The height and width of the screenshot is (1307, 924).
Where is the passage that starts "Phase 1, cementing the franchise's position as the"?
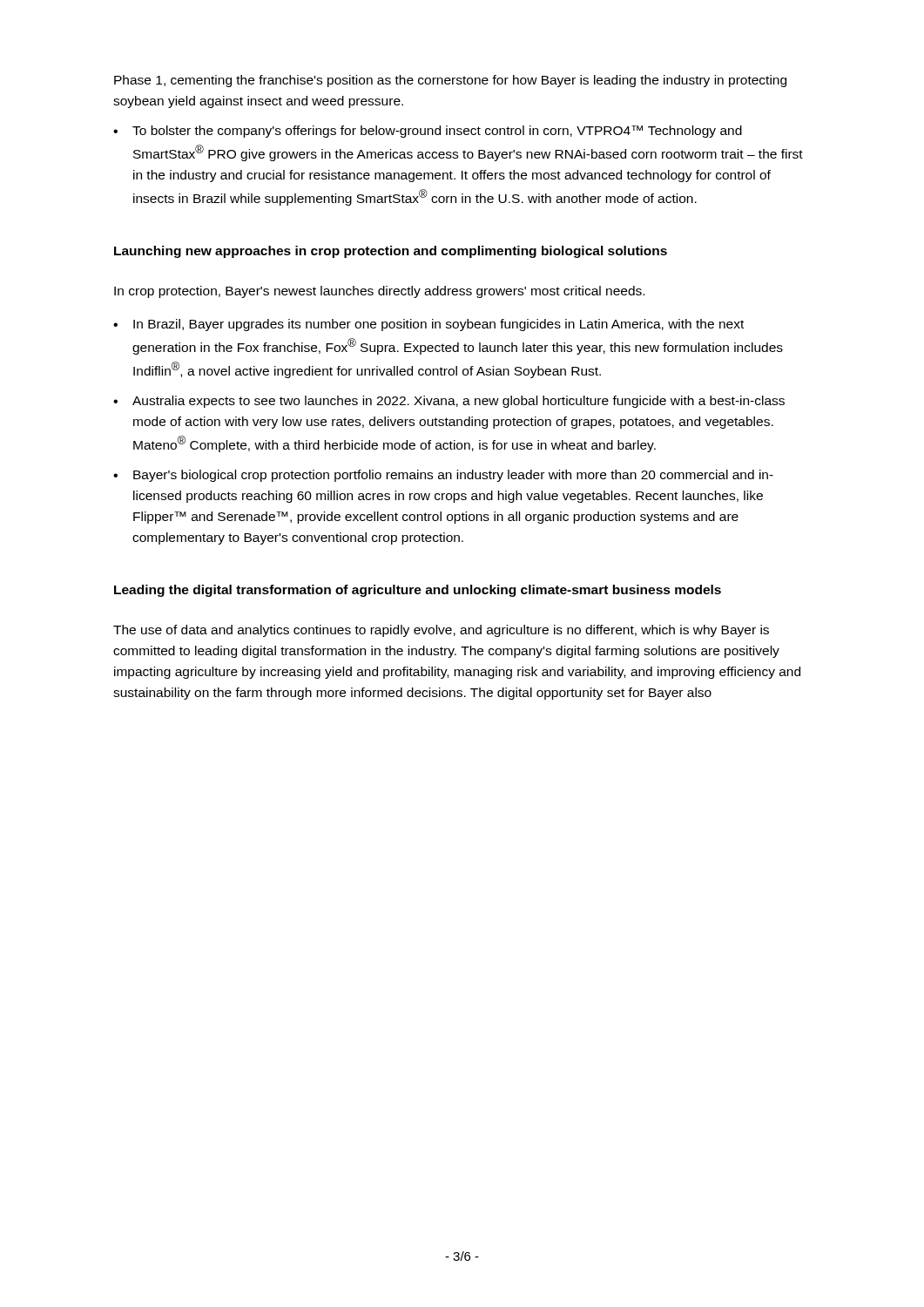click(450, 90)
